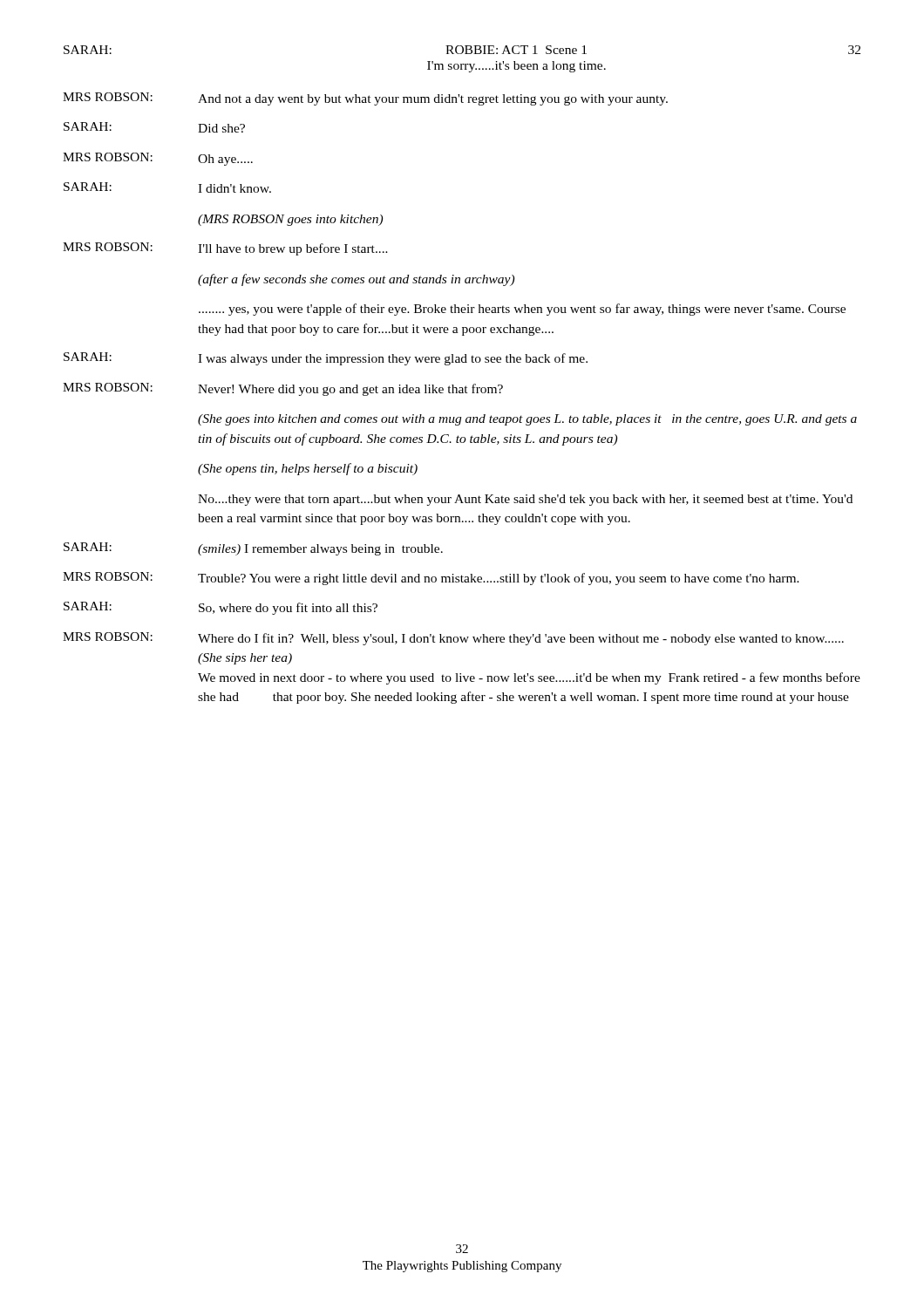The image size is (924, 1308).
Task: Navigate to the block starting "MRS ROBSON: I'll have to brew up before"
Action: 225,249
